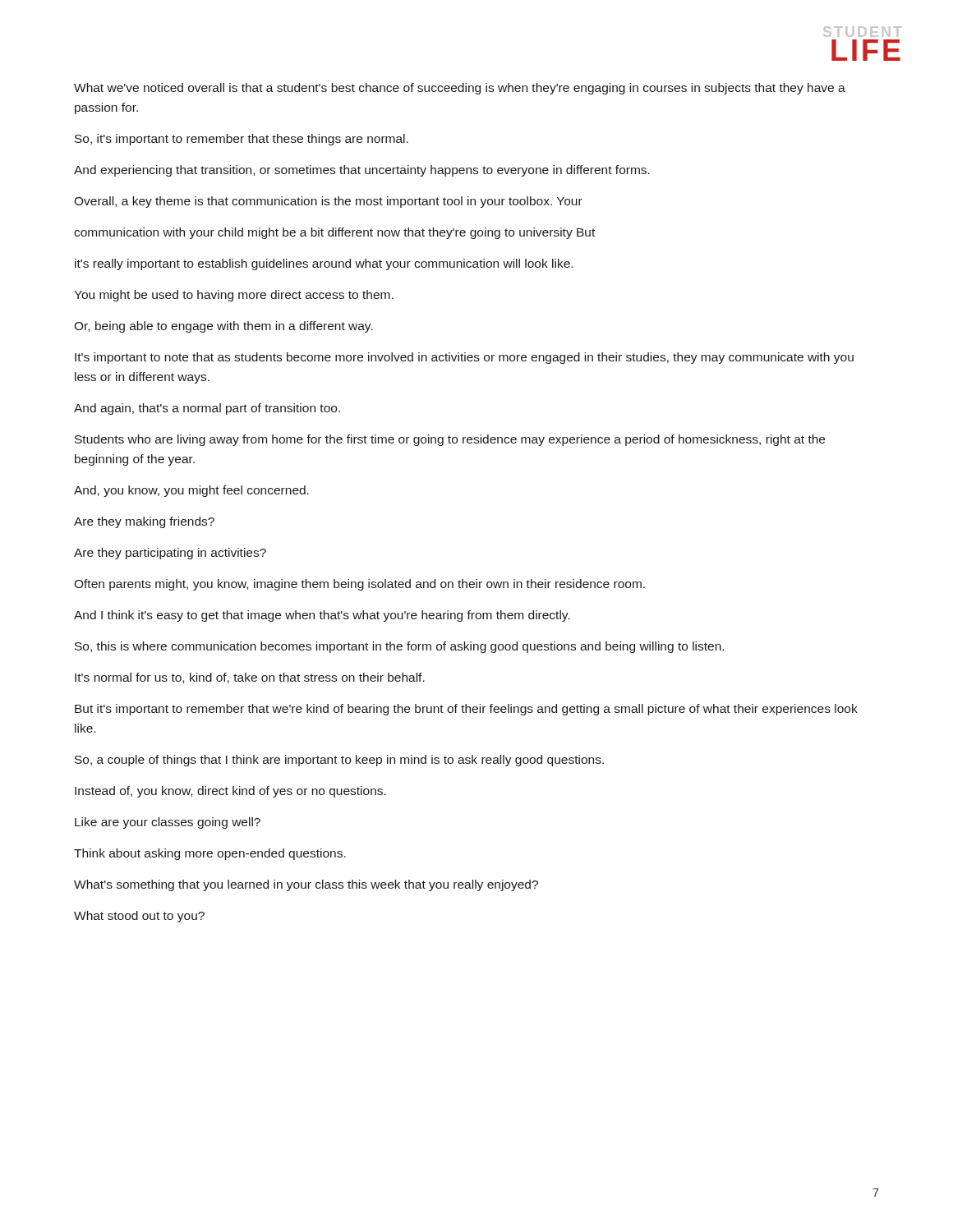
Task: Select the region starting "So, it's important to"
Action: (241, 138)
